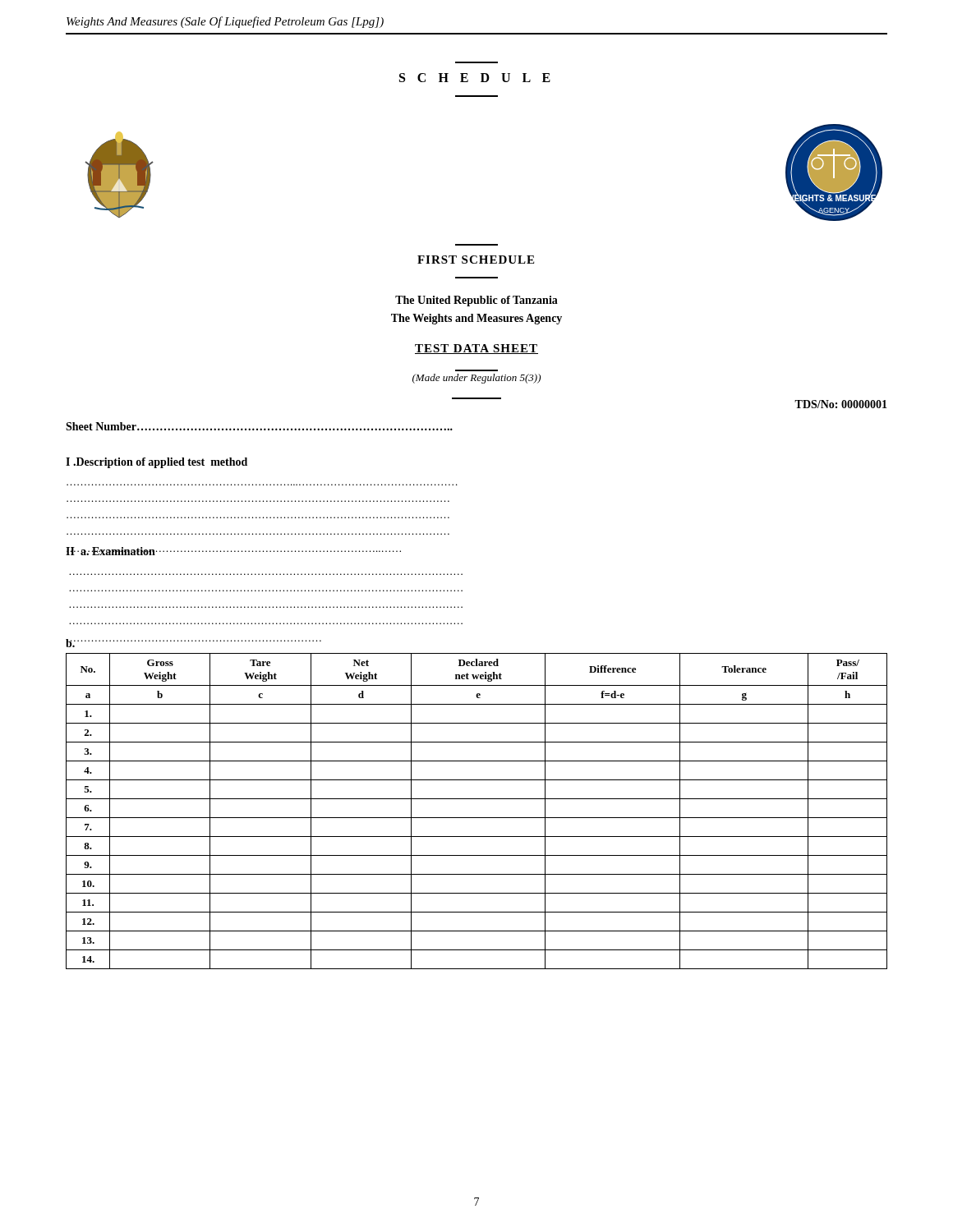This screenshot has height=1232, width=953.
Task: Click where it says "FIRST SCHEDULE"
Action: point(476,261)
